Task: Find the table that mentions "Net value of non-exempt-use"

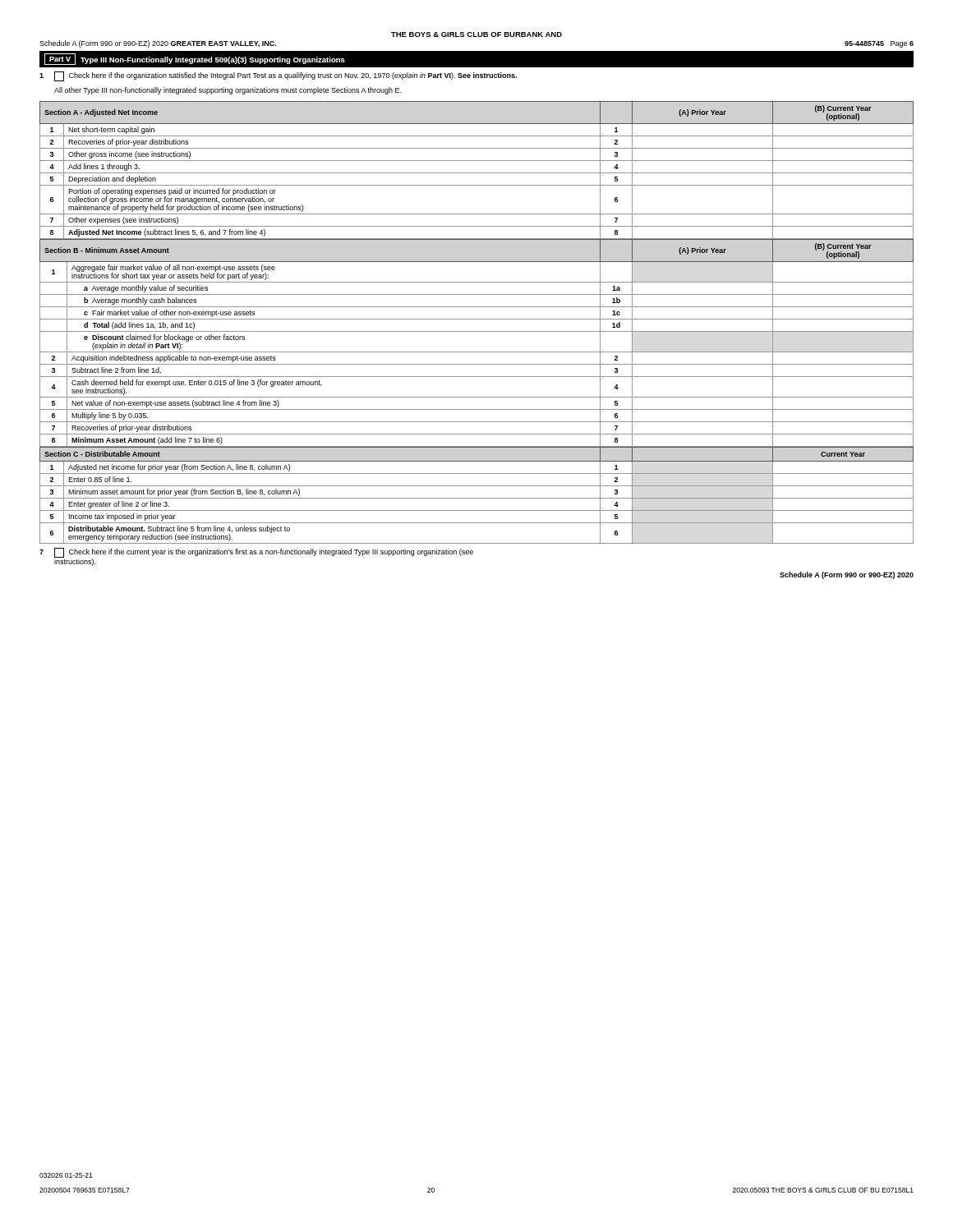Action: tap(476, 343)
